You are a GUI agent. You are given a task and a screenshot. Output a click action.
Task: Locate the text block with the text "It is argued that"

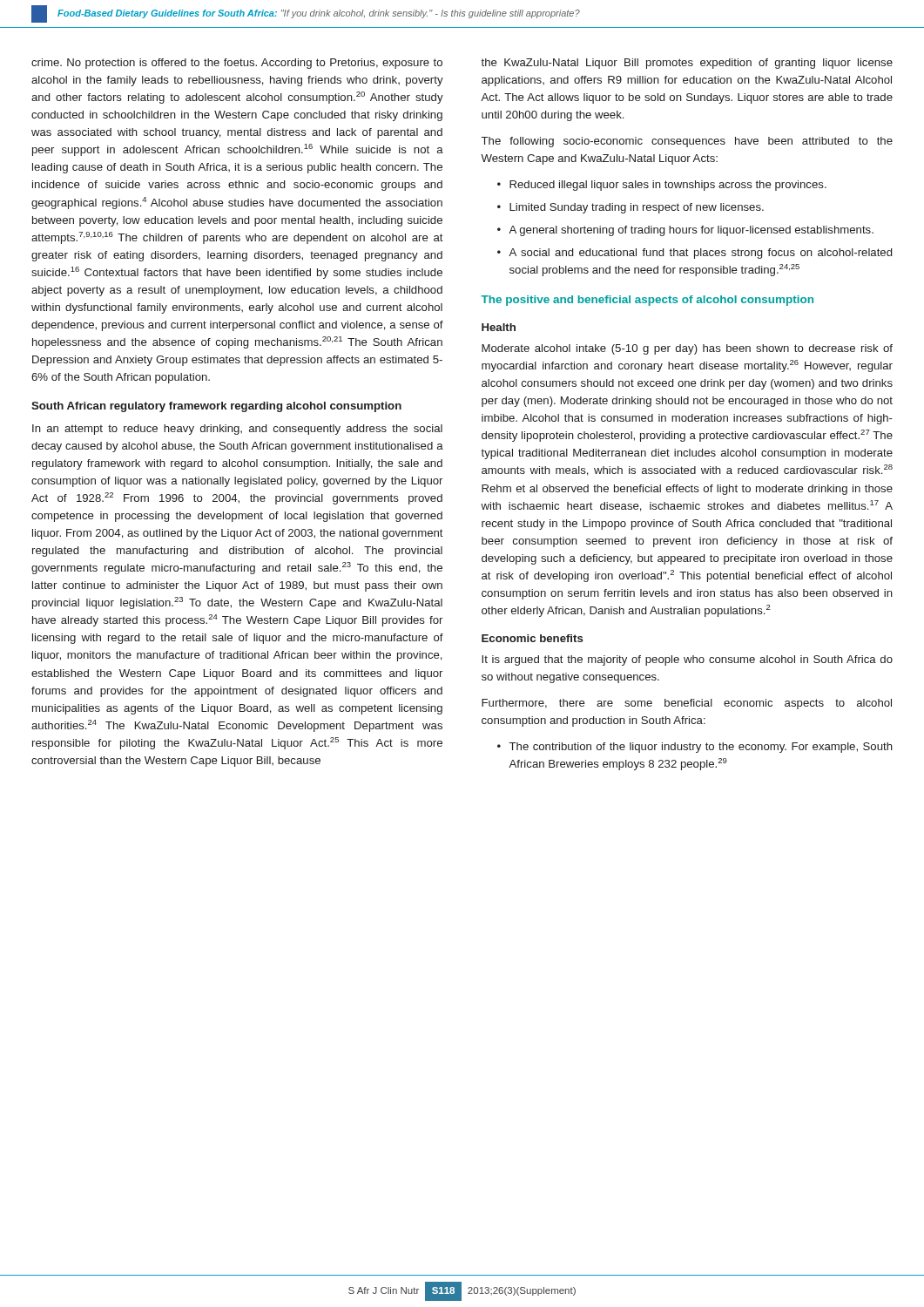(687, 668)
